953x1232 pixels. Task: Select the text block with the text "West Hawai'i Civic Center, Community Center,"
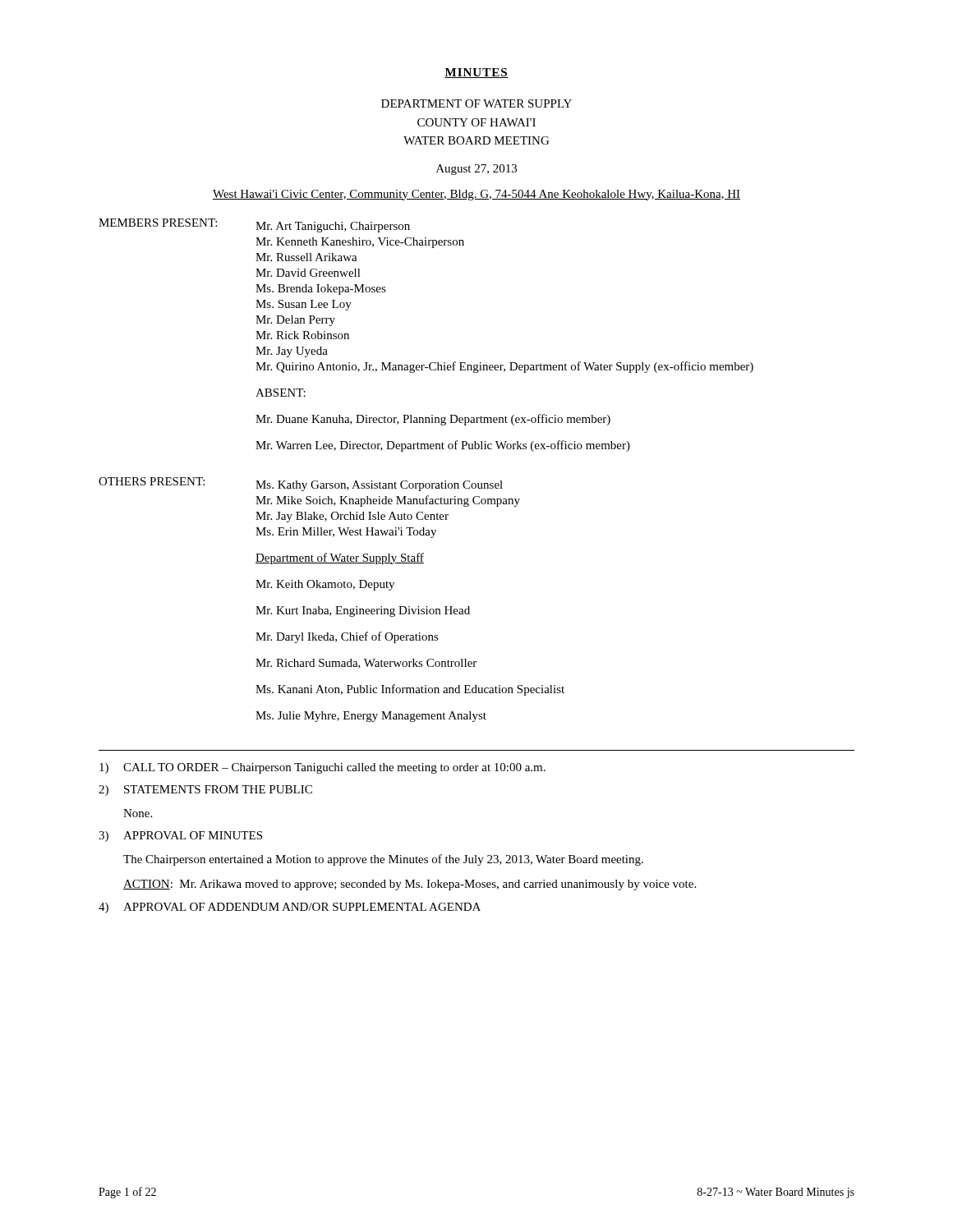(476, 193)
